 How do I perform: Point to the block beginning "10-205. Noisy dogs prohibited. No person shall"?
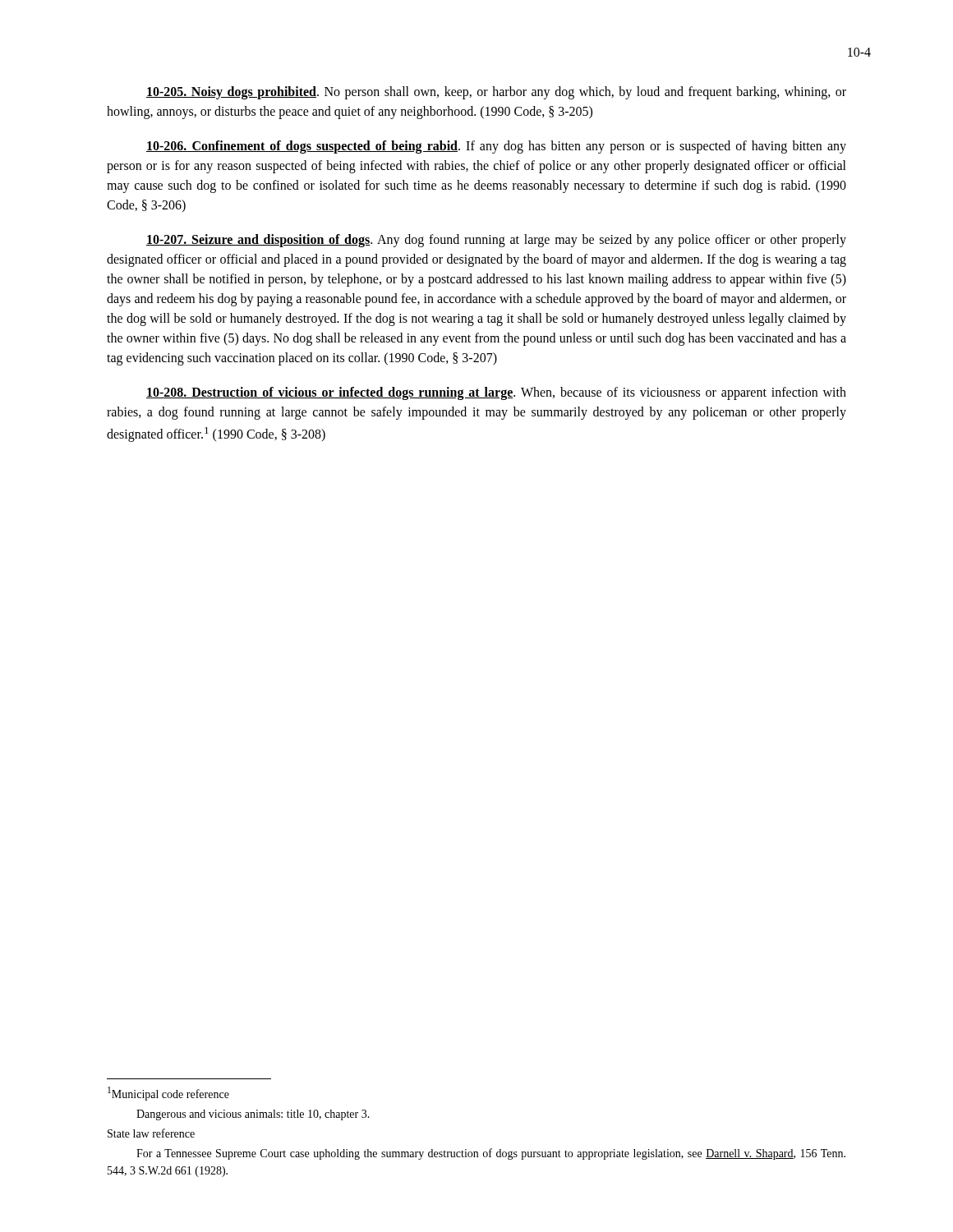pos(476,101)
